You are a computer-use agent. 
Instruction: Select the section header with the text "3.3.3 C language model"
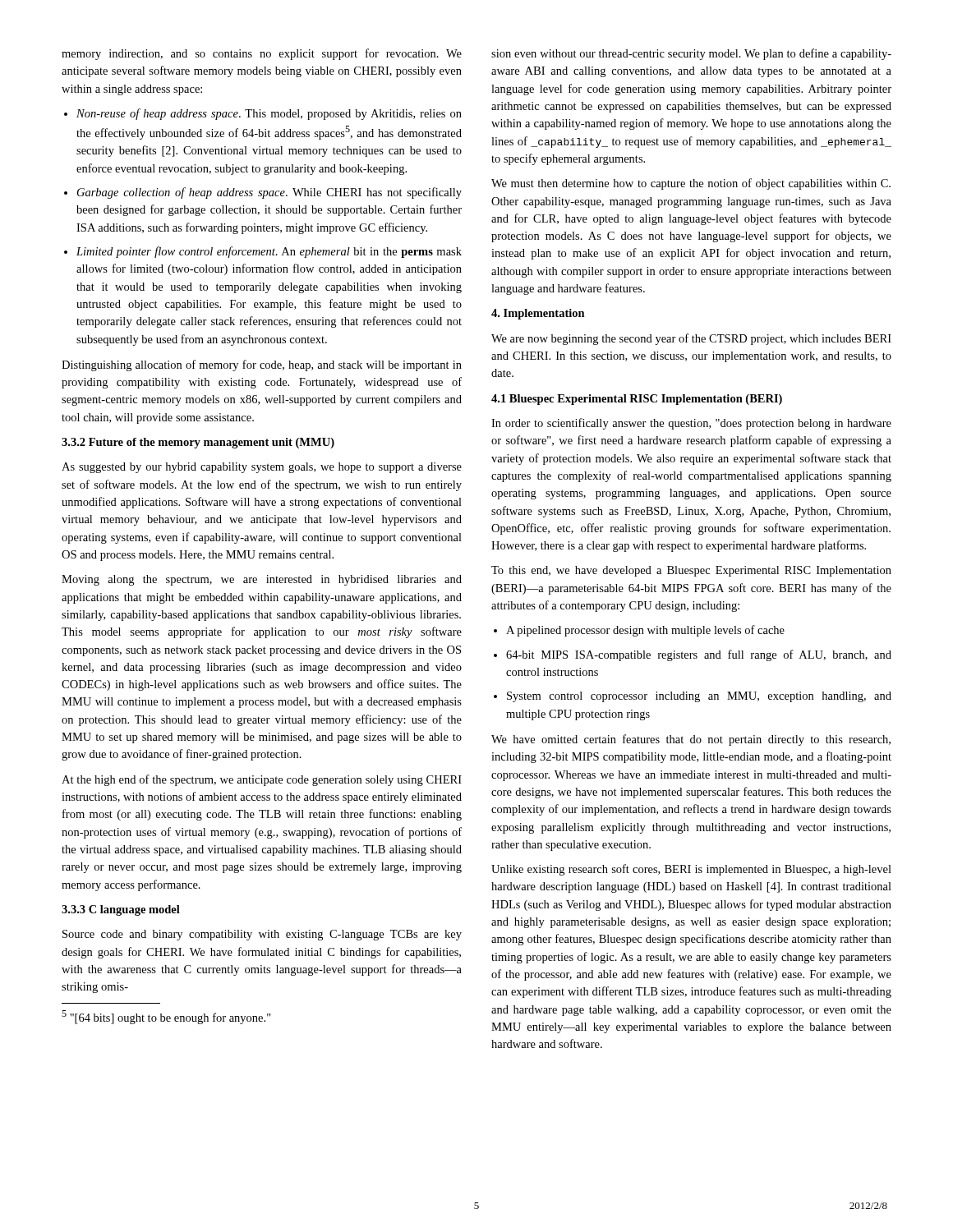coord(121,910)
